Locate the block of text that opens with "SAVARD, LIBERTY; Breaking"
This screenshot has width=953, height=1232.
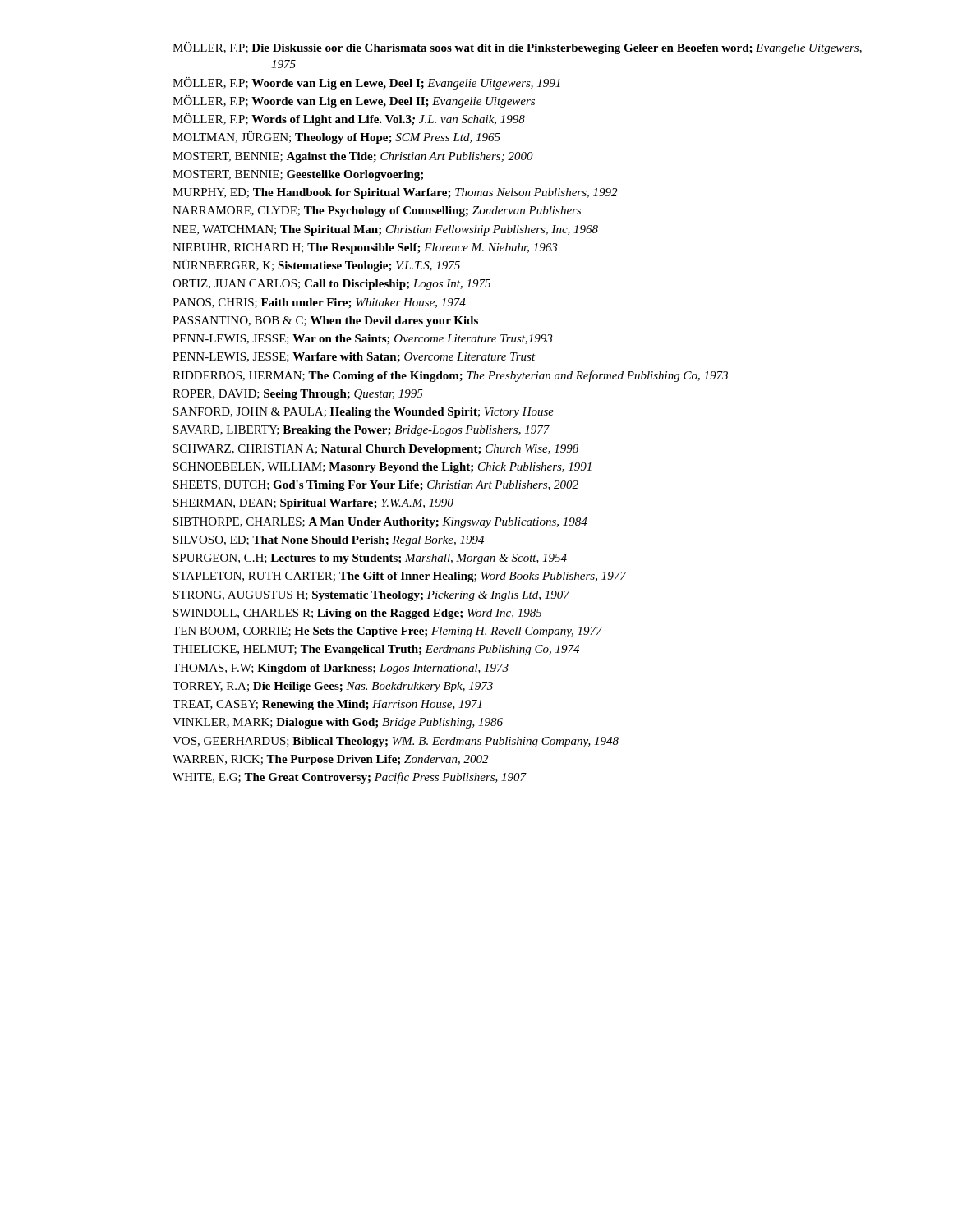click(361, 430)
